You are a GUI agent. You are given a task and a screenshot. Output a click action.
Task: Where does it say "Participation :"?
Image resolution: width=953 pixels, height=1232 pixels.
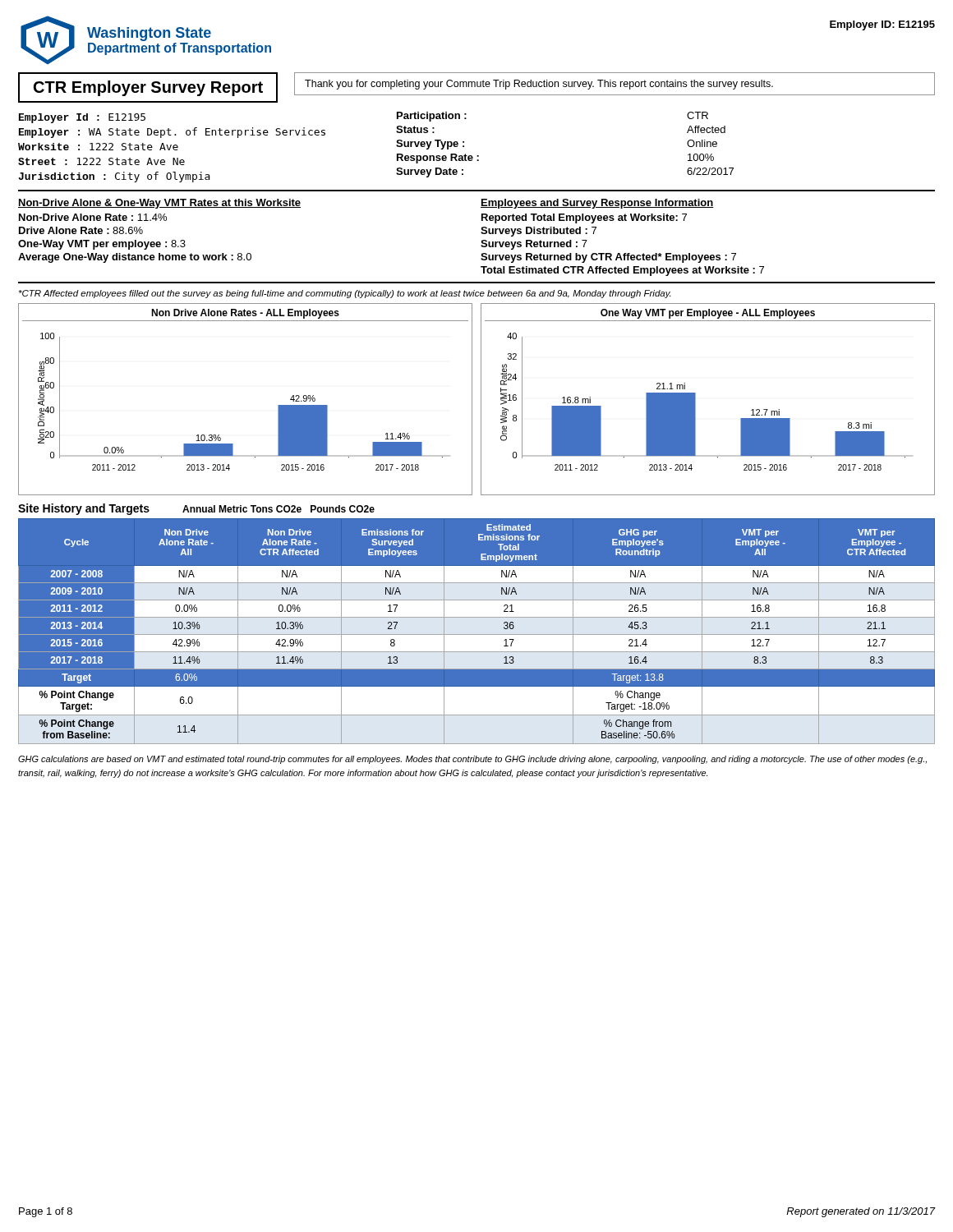click(432, 115)
